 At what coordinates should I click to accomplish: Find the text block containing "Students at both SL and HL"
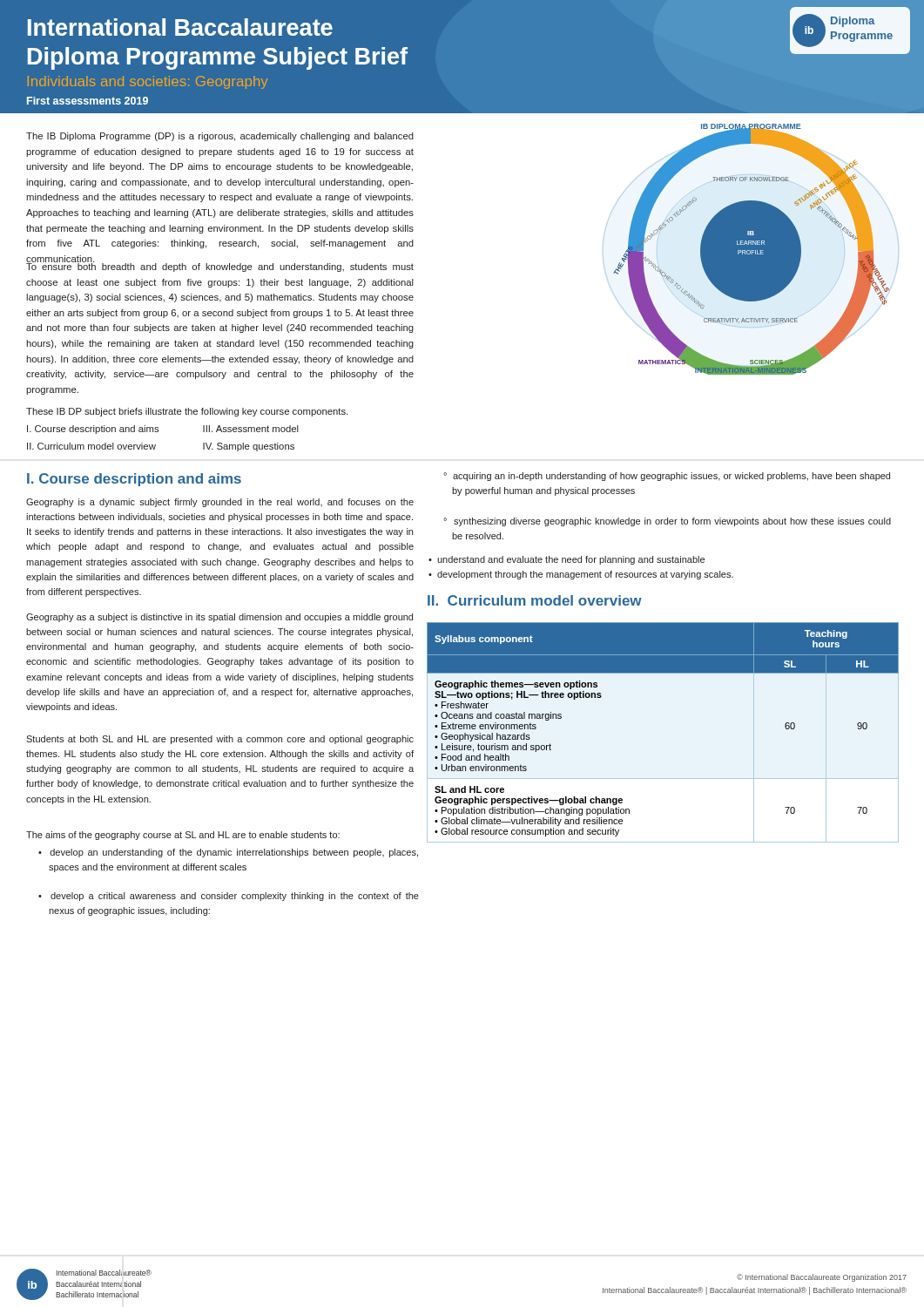point(220,769)
